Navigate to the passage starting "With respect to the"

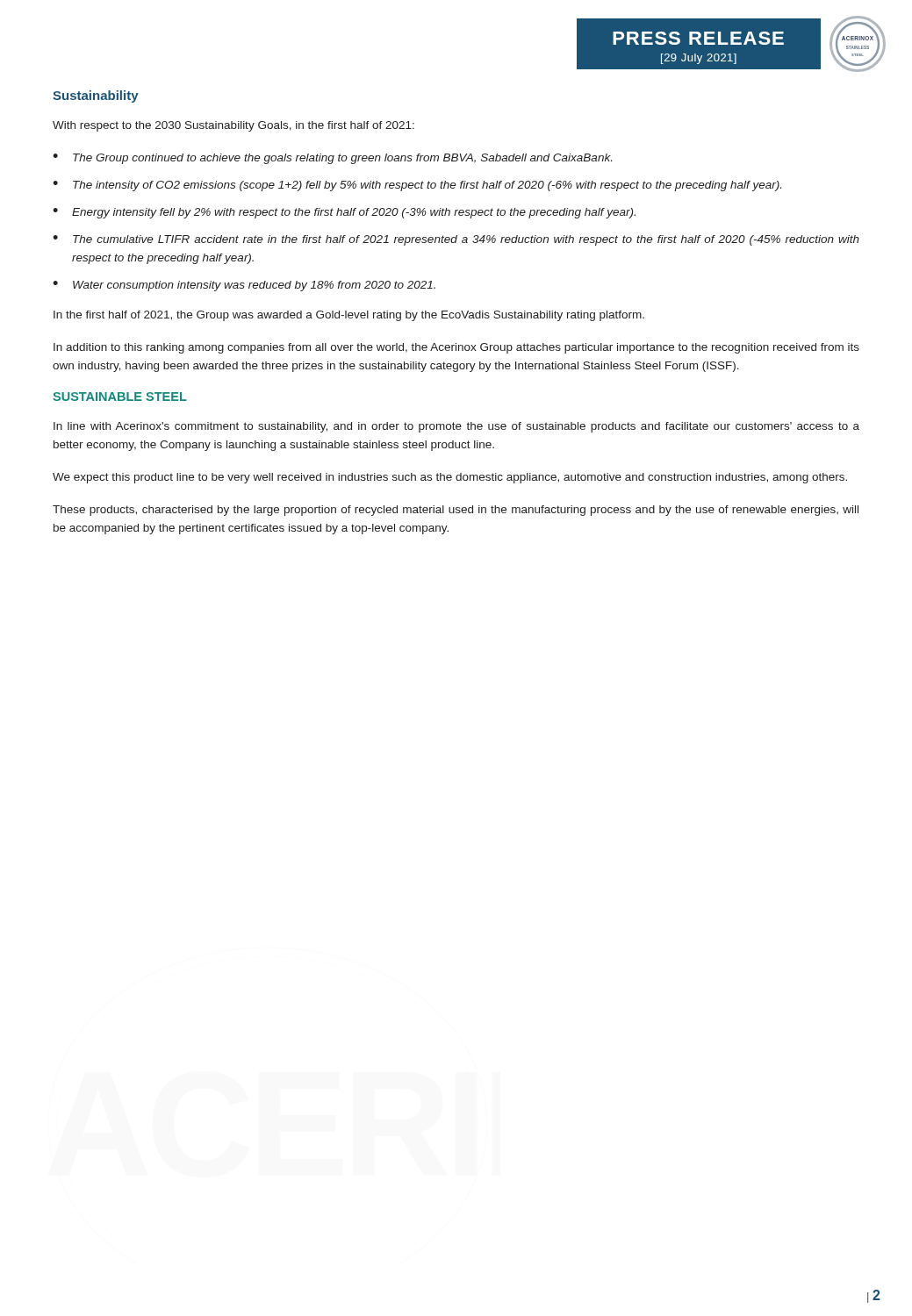pos(234,125)
